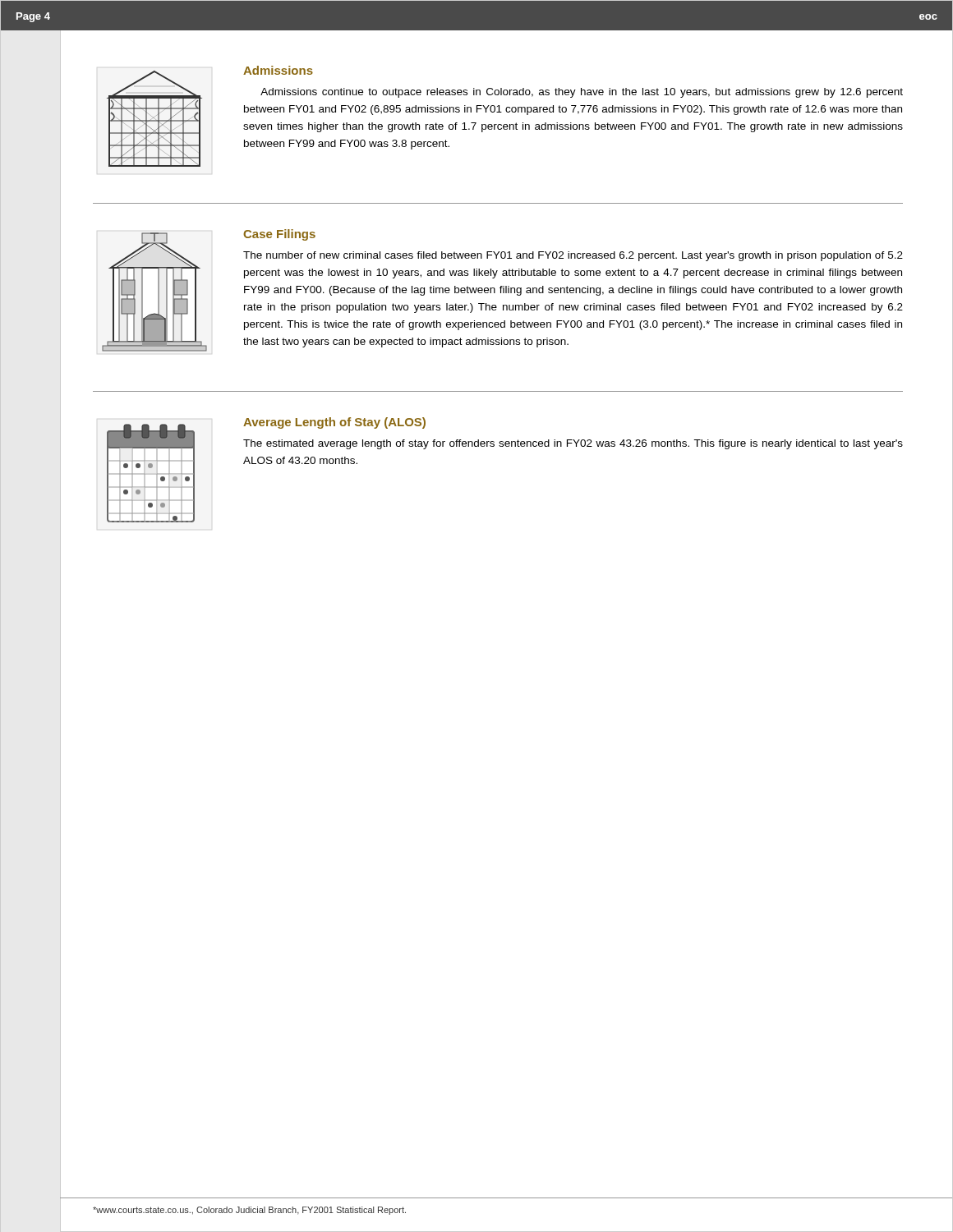Locate the region starting "www.courts.state.co.us., Colorado Judicial Branch, FY2001 Statistical Report."
Image resolution: width=953 pixels, height=1232 pixels.
tap(250, 1210)
